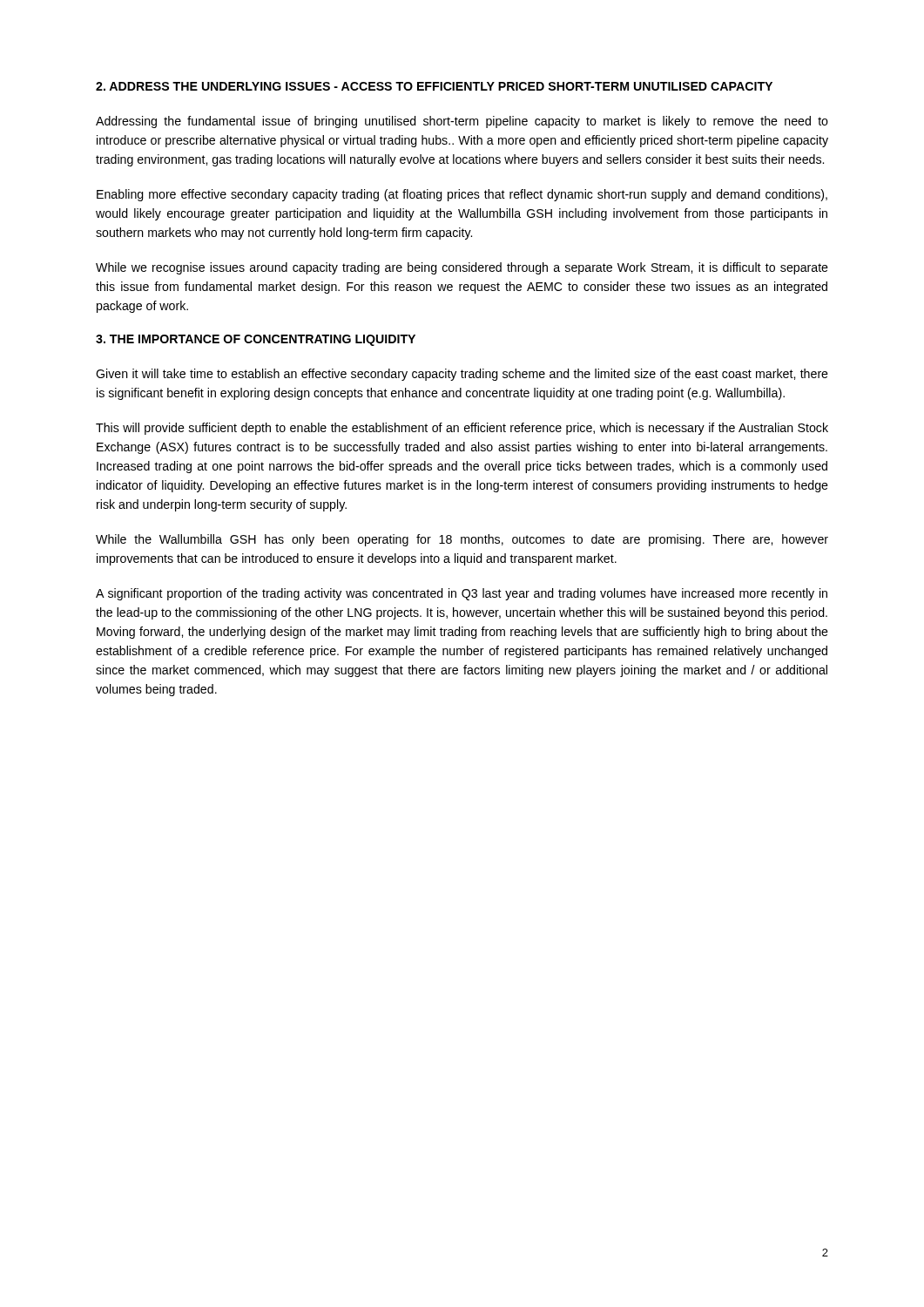Click the passage that begins "While we recognise issues around"

[462, 286]
